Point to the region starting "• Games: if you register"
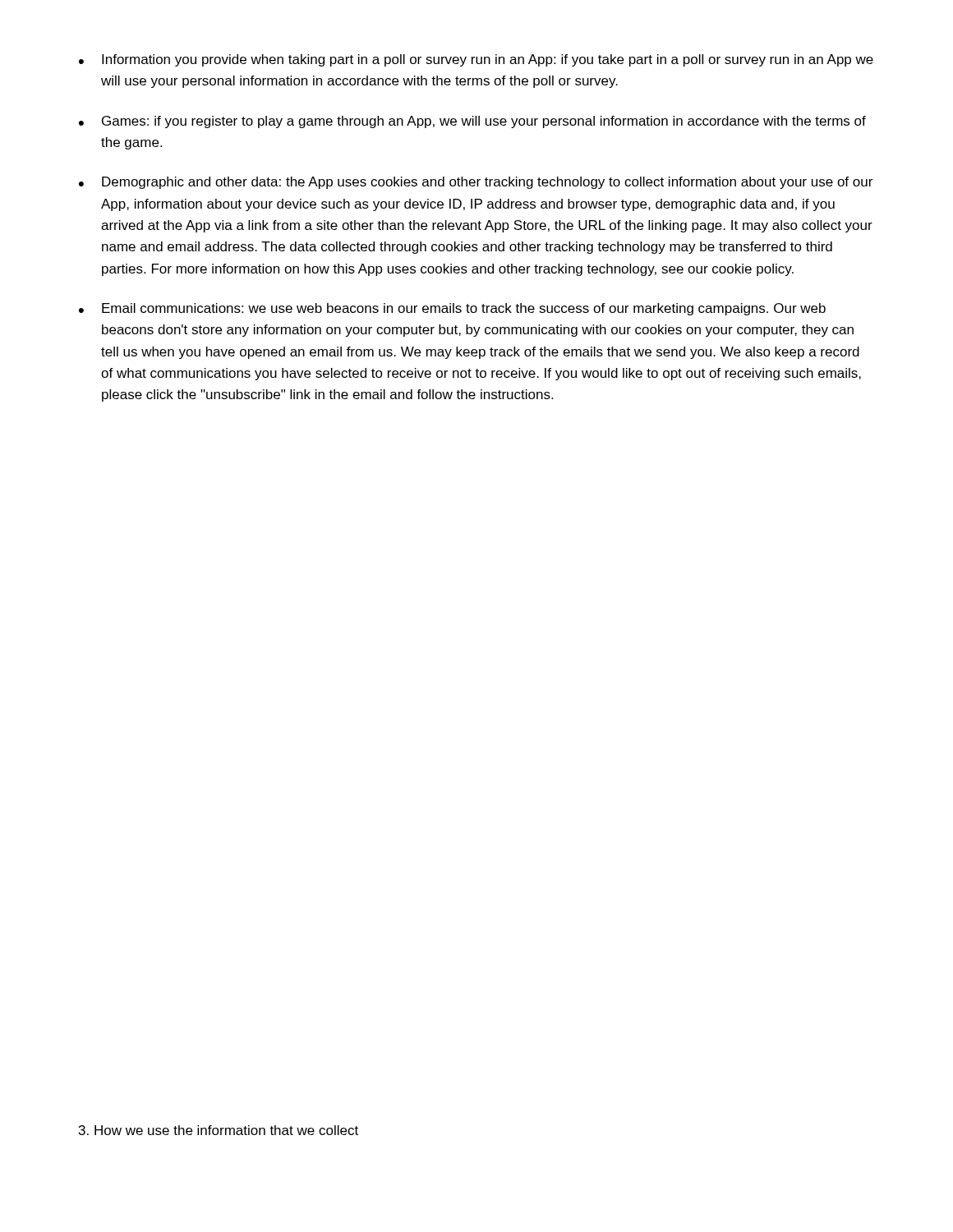This screenshot has height=1232, width=953. pyautogui.click(x=476, y=132)
